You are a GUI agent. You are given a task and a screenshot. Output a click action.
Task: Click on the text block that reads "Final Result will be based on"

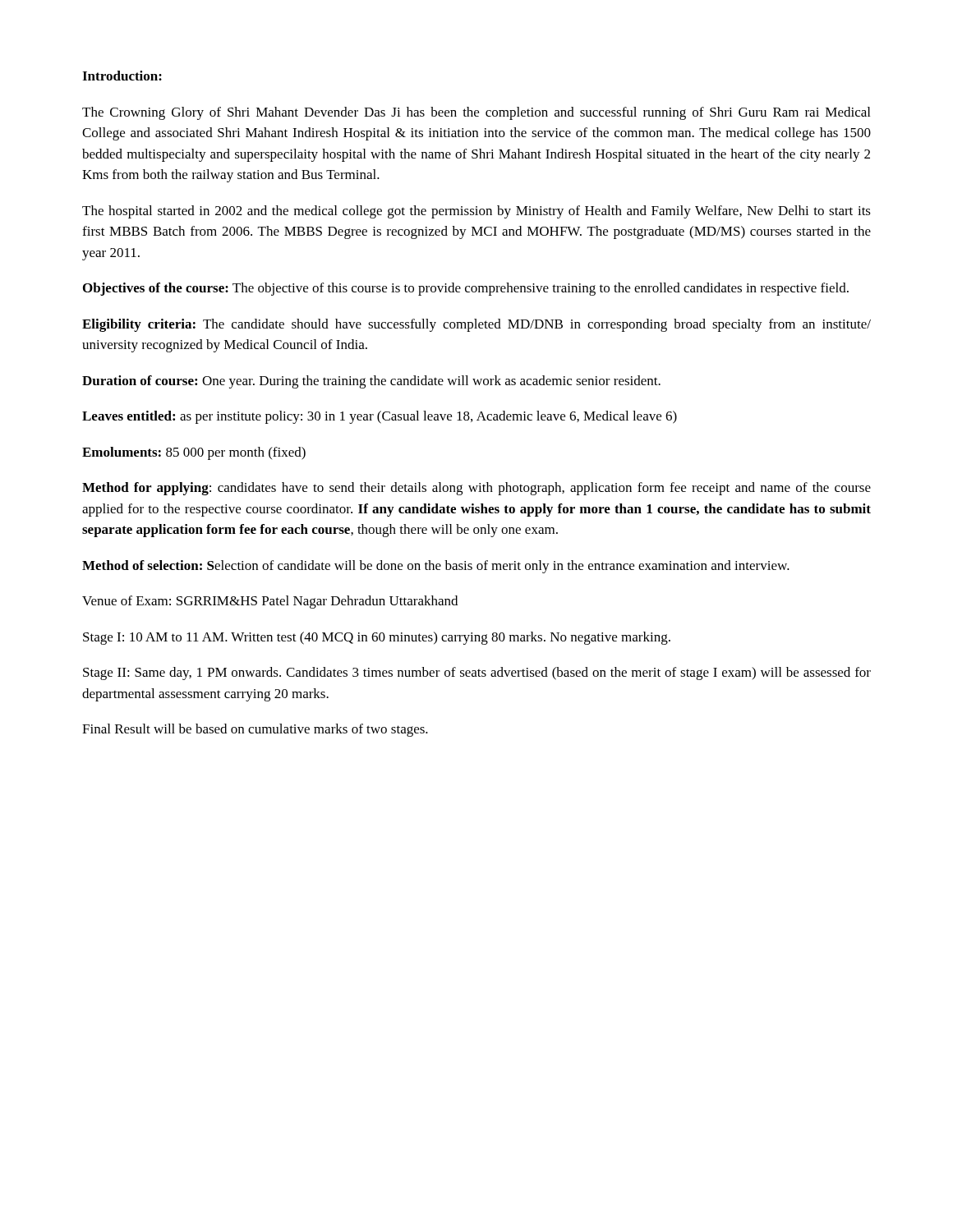click(255, 730)
